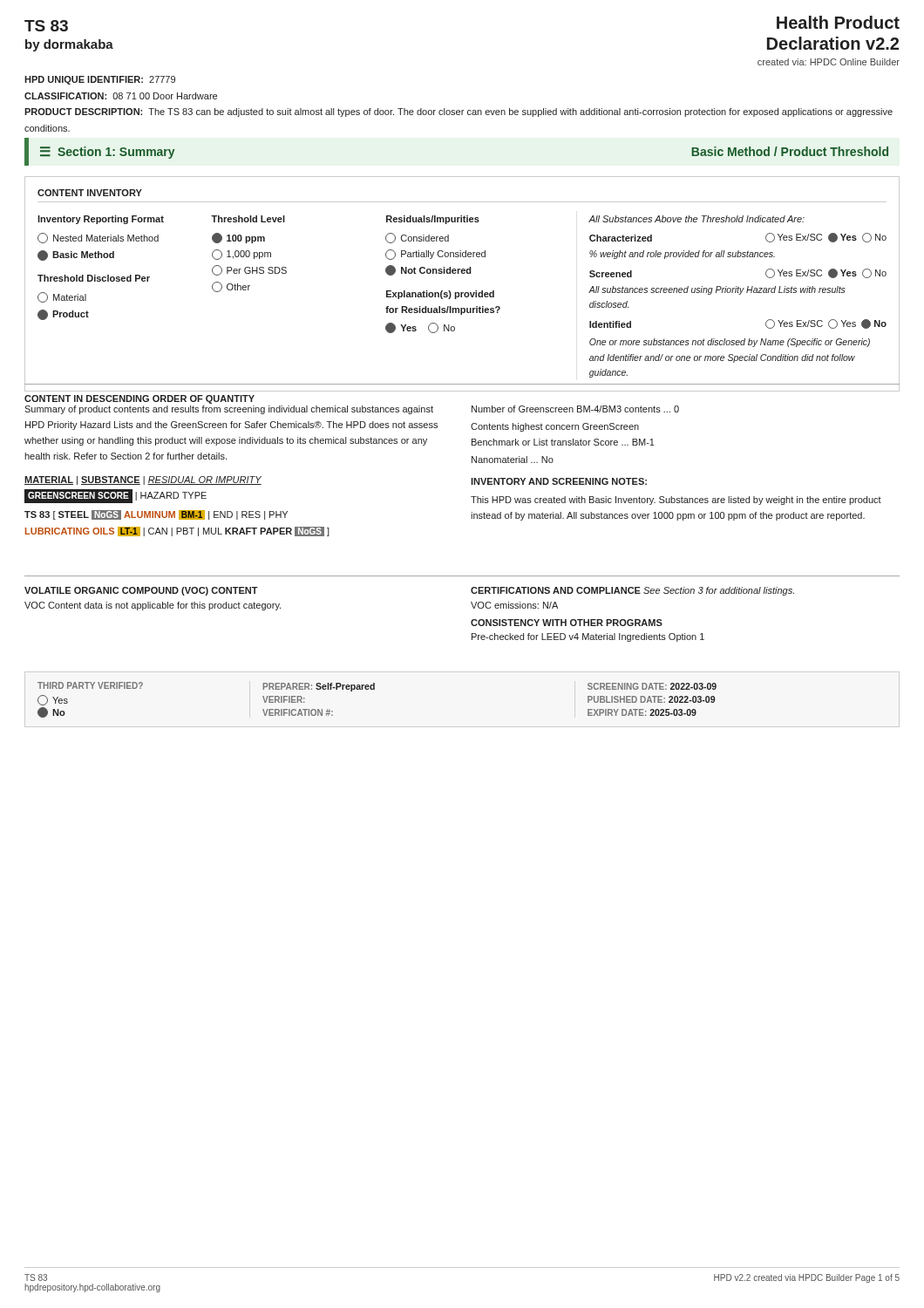Image resolution: width=924 pixels, height=1308 pixels.
Task: Click the passage that begins "CERTIFICATIONS AND COMPLIANCE See Section"
Action: coord(632,591)
